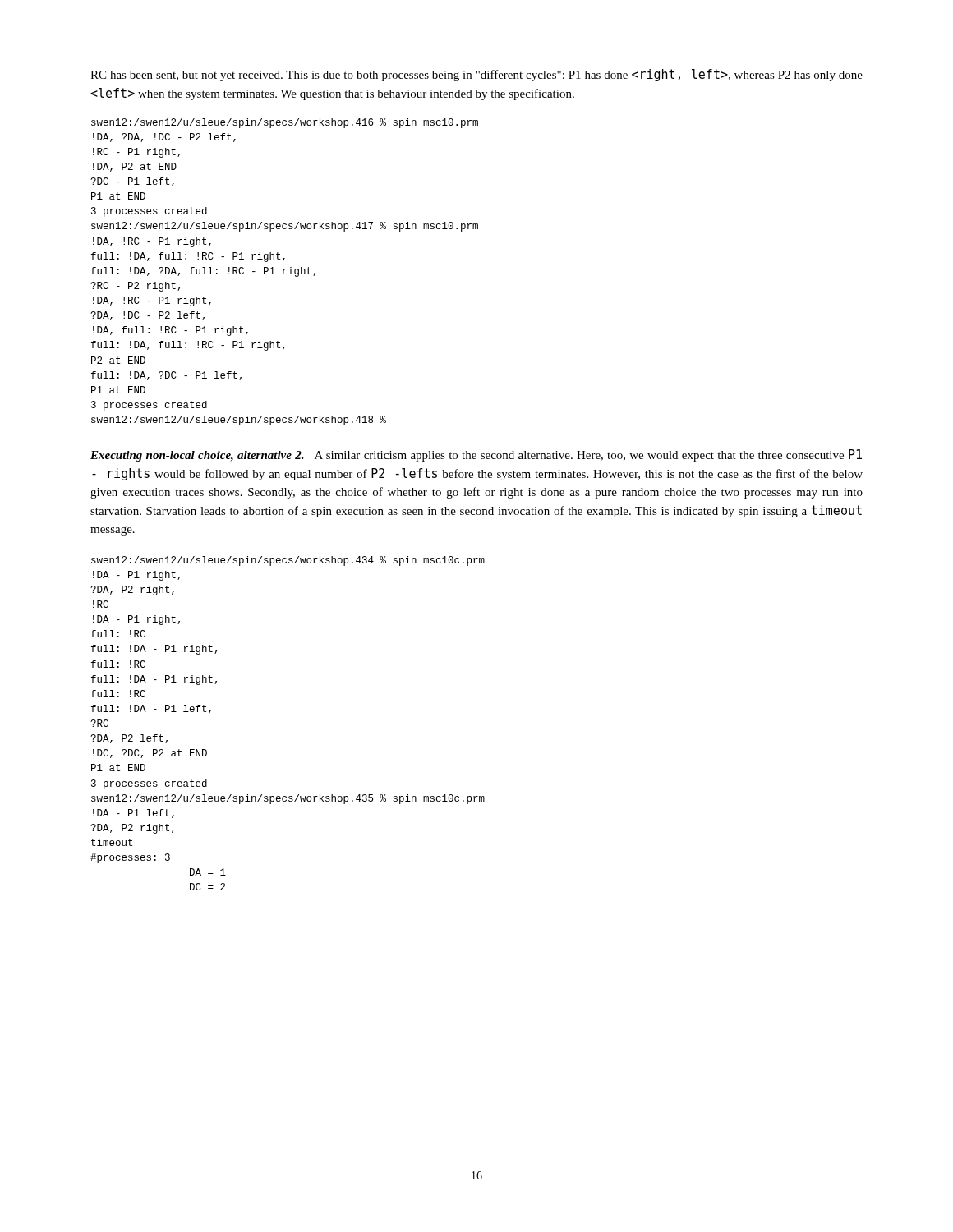Viewport: 953px width, 1232px height.
Task: Select the text block that reads "RC has been"
Action: pyautogui.click(x=476, y=84)
